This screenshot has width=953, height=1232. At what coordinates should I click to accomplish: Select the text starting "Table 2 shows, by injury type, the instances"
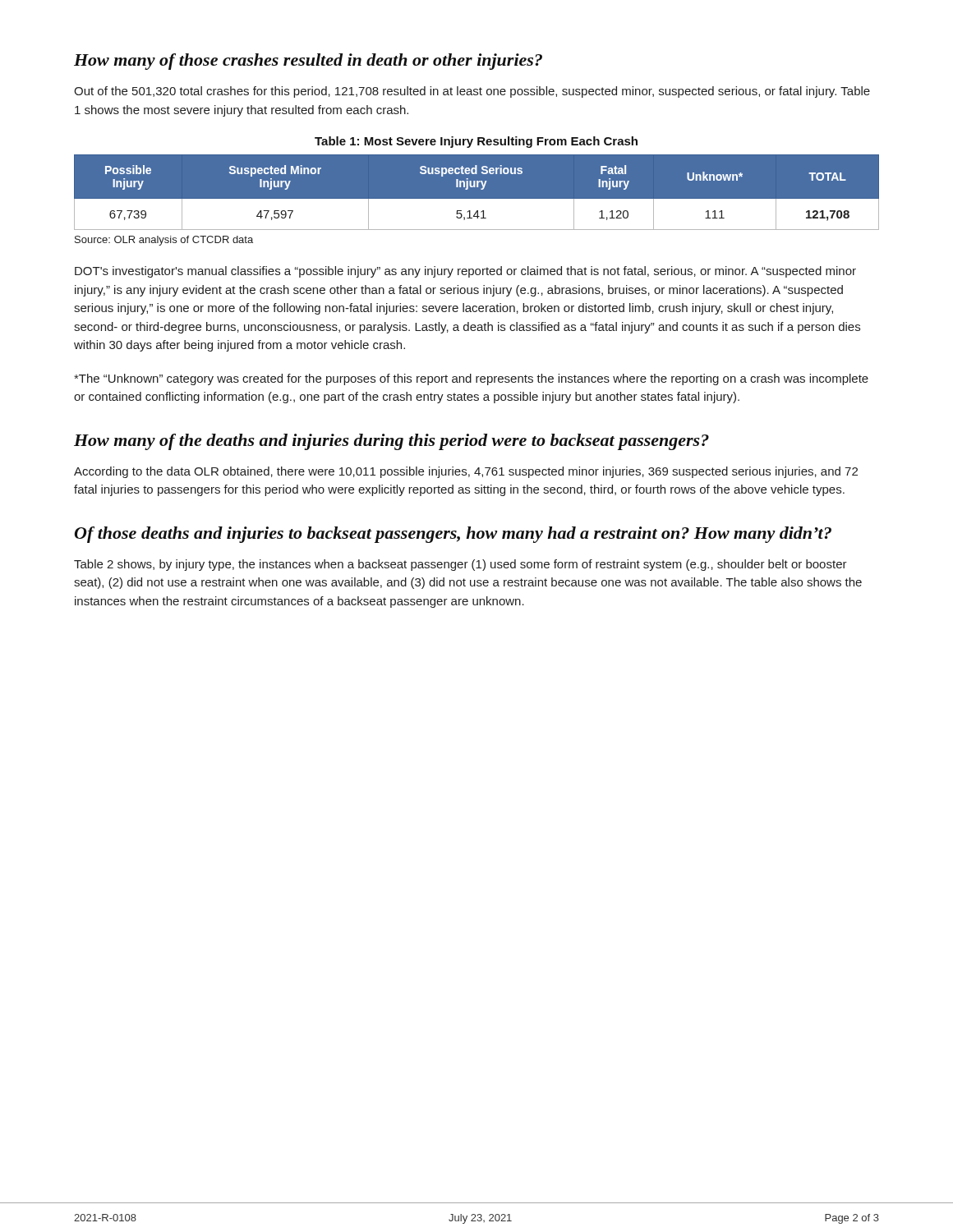pos(468,582)
